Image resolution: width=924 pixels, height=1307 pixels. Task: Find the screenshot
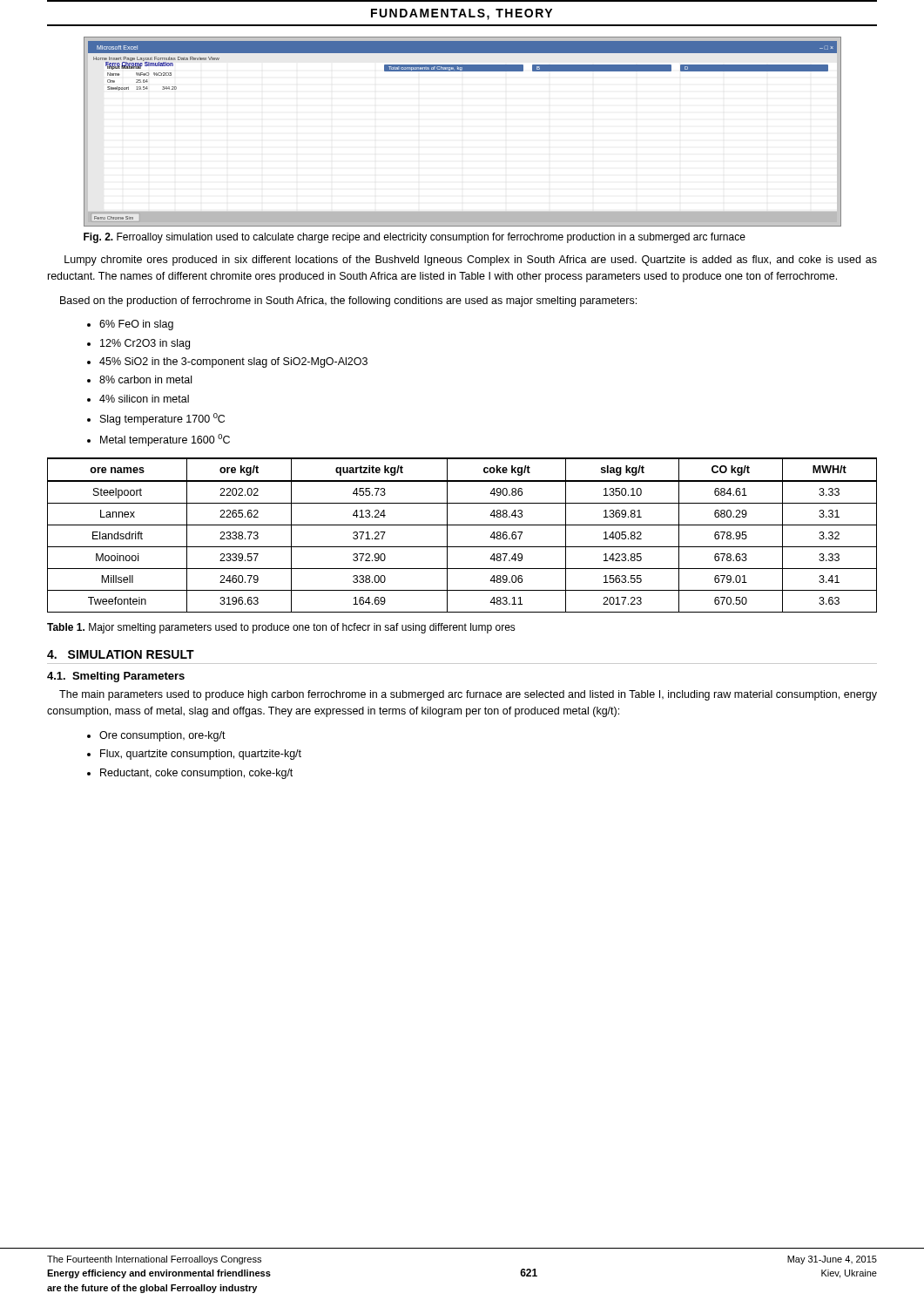[462, 132]
